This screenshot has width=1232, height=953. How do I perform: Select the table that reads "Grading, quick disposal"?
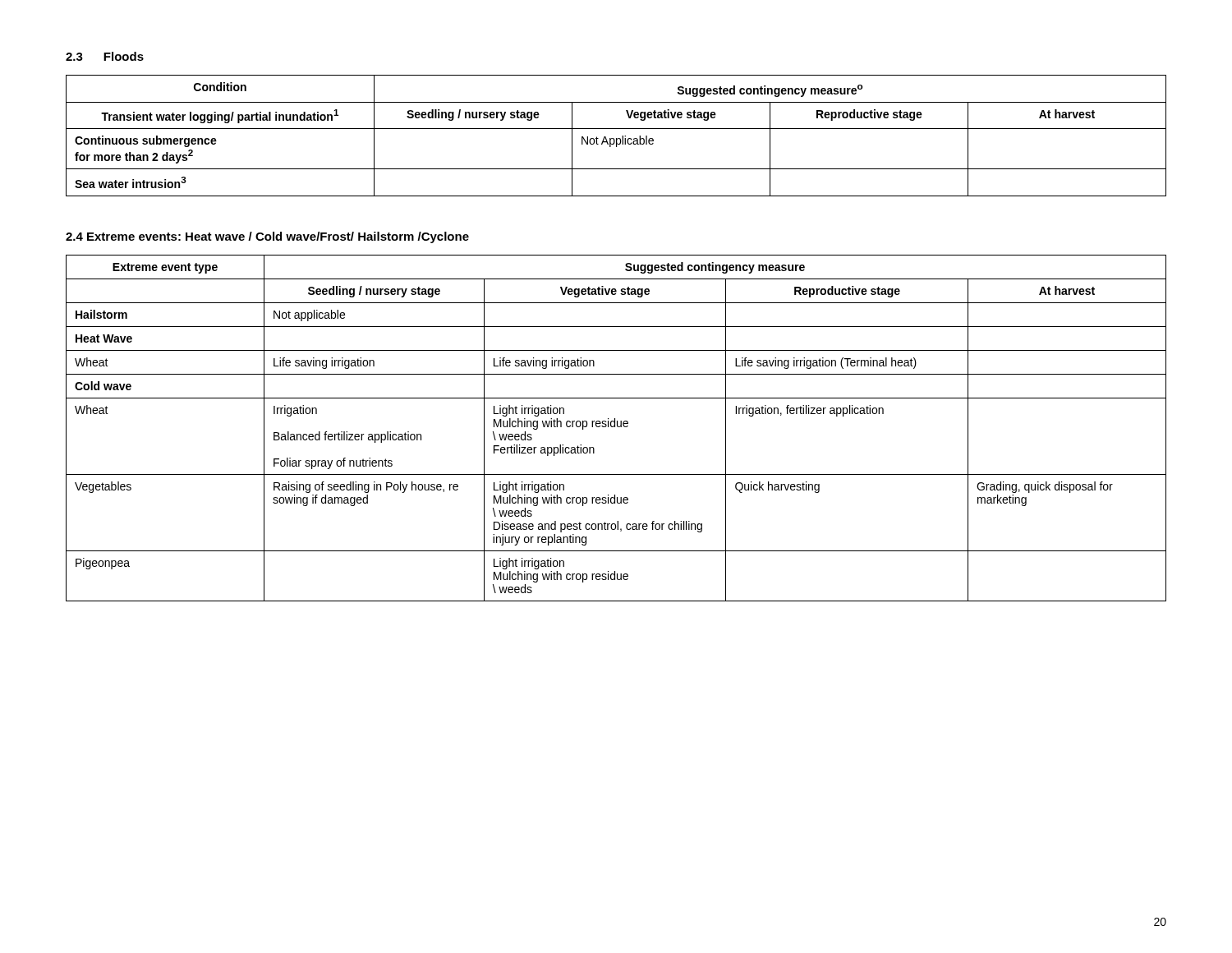click(x=616, y=428)
